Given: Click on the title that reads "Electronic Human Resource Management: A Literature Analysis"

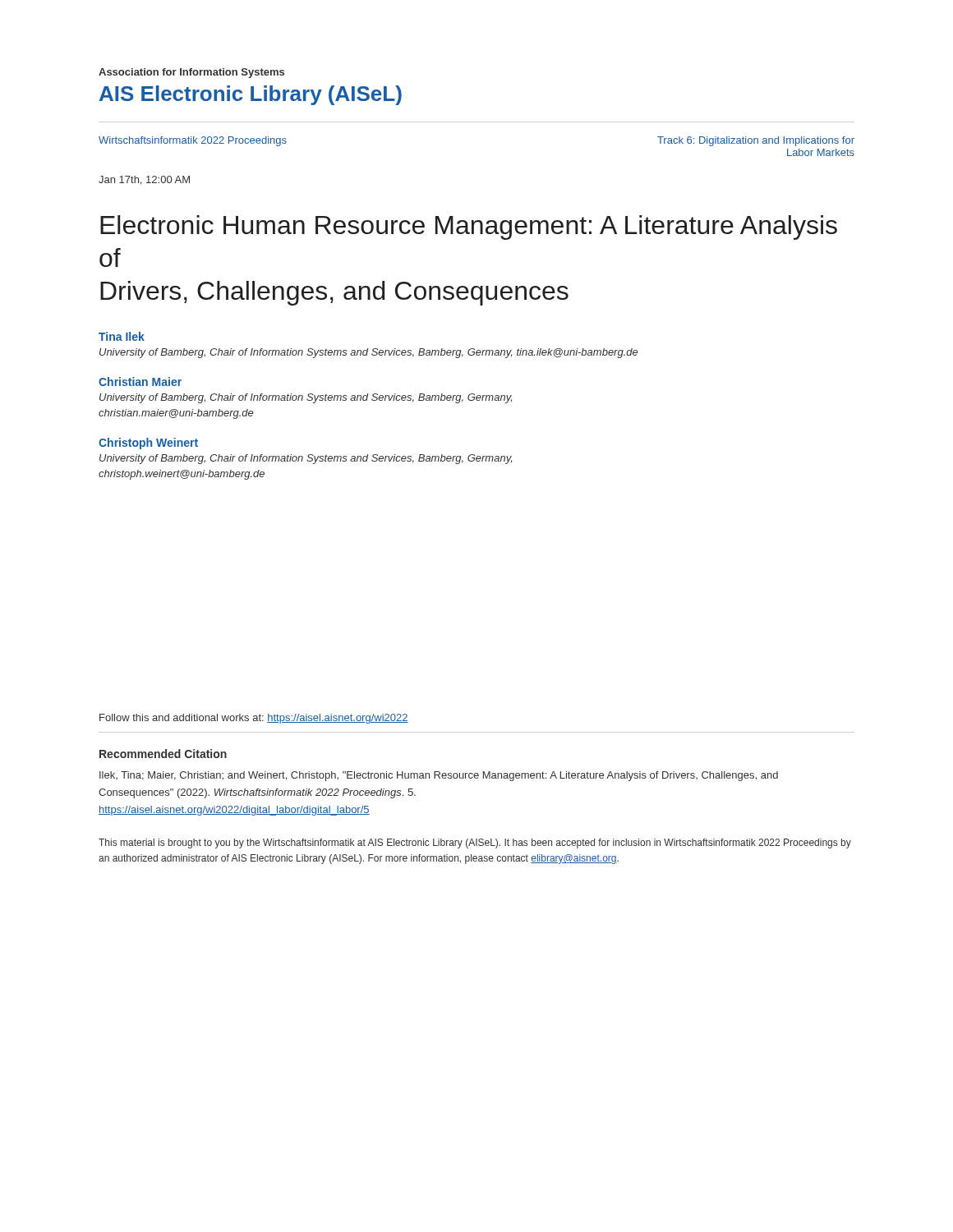Looking at the screenshot, I should (x=469, y=228).
